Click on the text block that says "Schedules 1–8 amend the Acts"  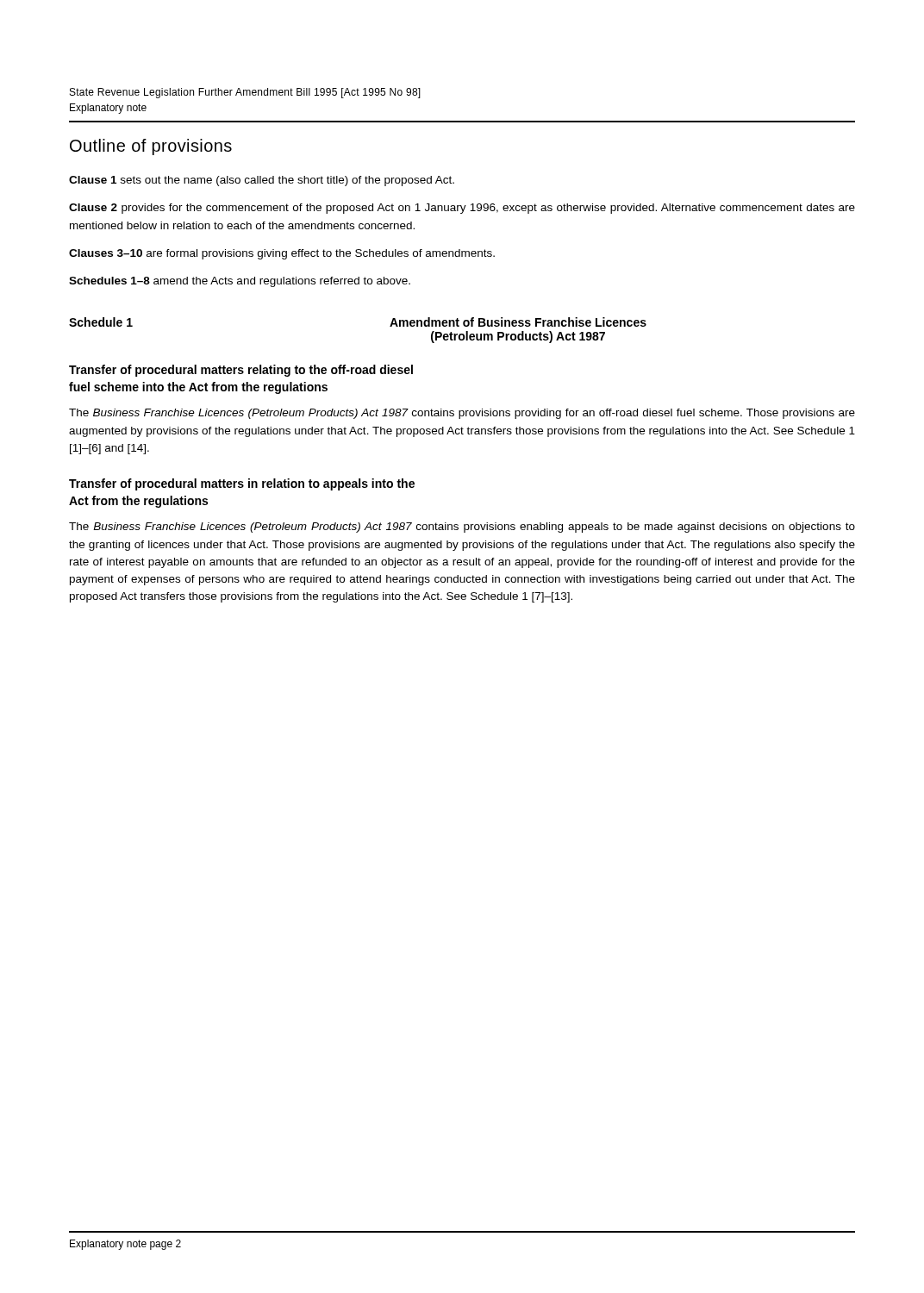240,281
